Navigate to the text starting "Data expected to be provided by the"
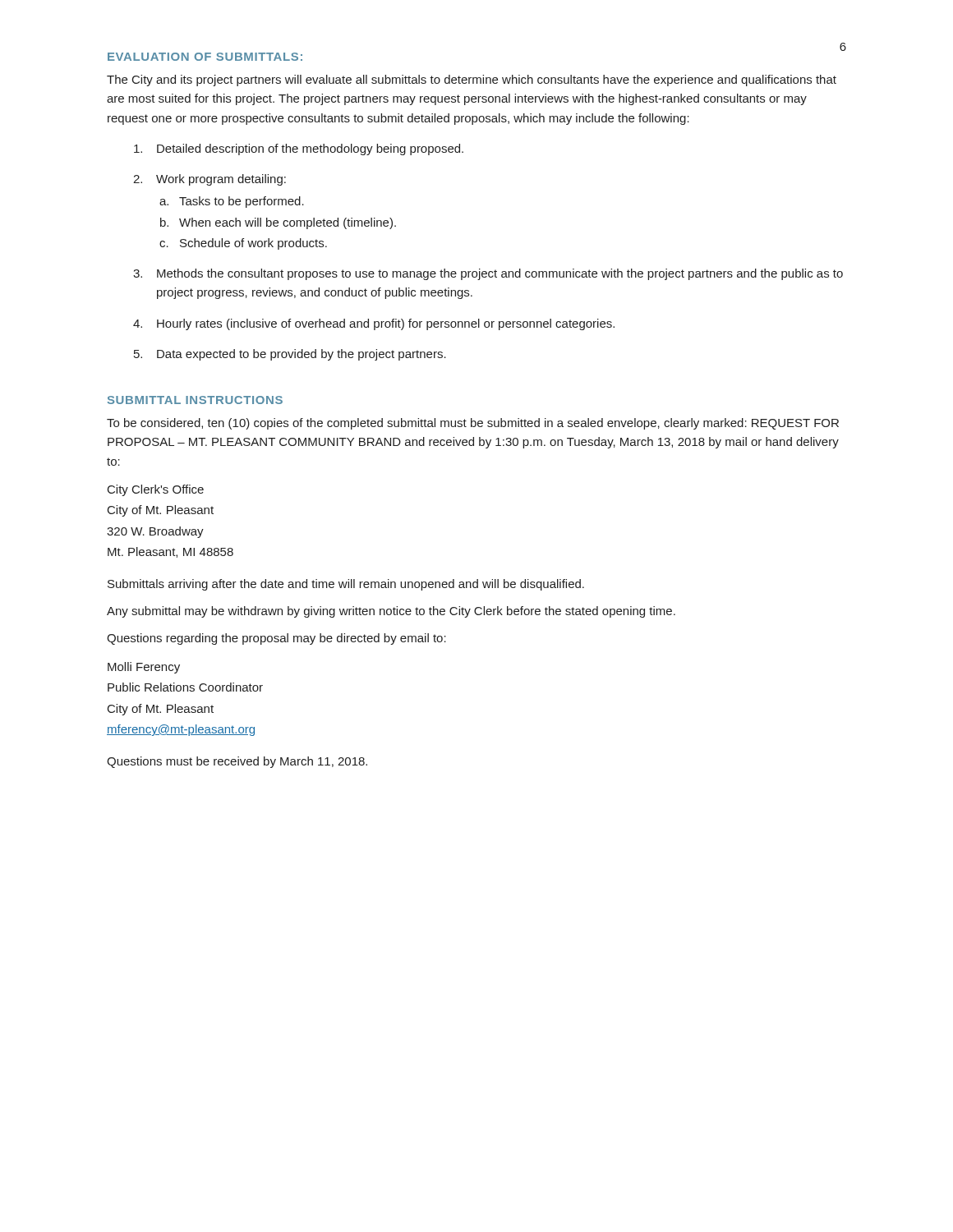 (x=301, y=353)
